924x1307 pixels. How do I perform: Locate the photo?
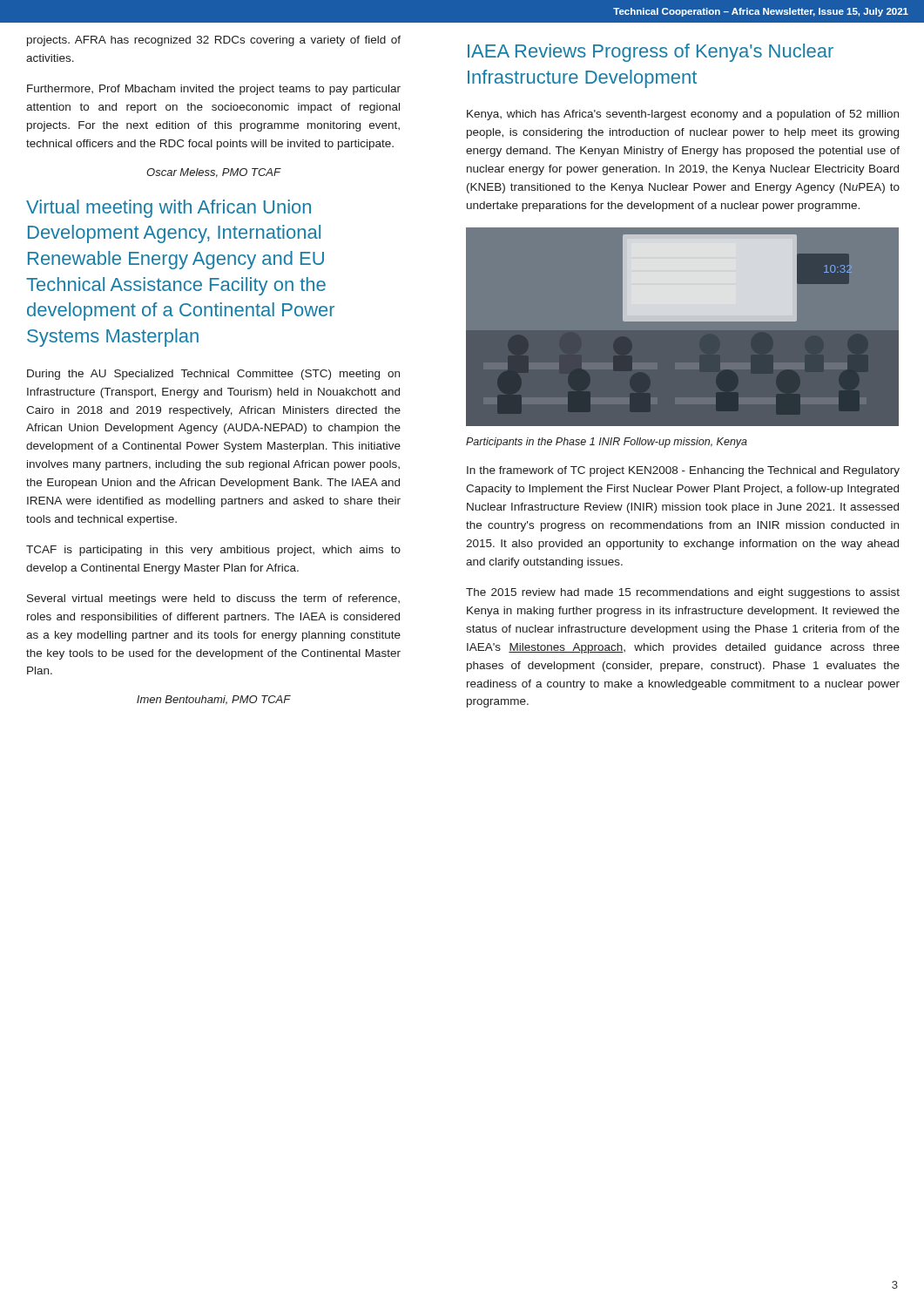pos(683,328)
